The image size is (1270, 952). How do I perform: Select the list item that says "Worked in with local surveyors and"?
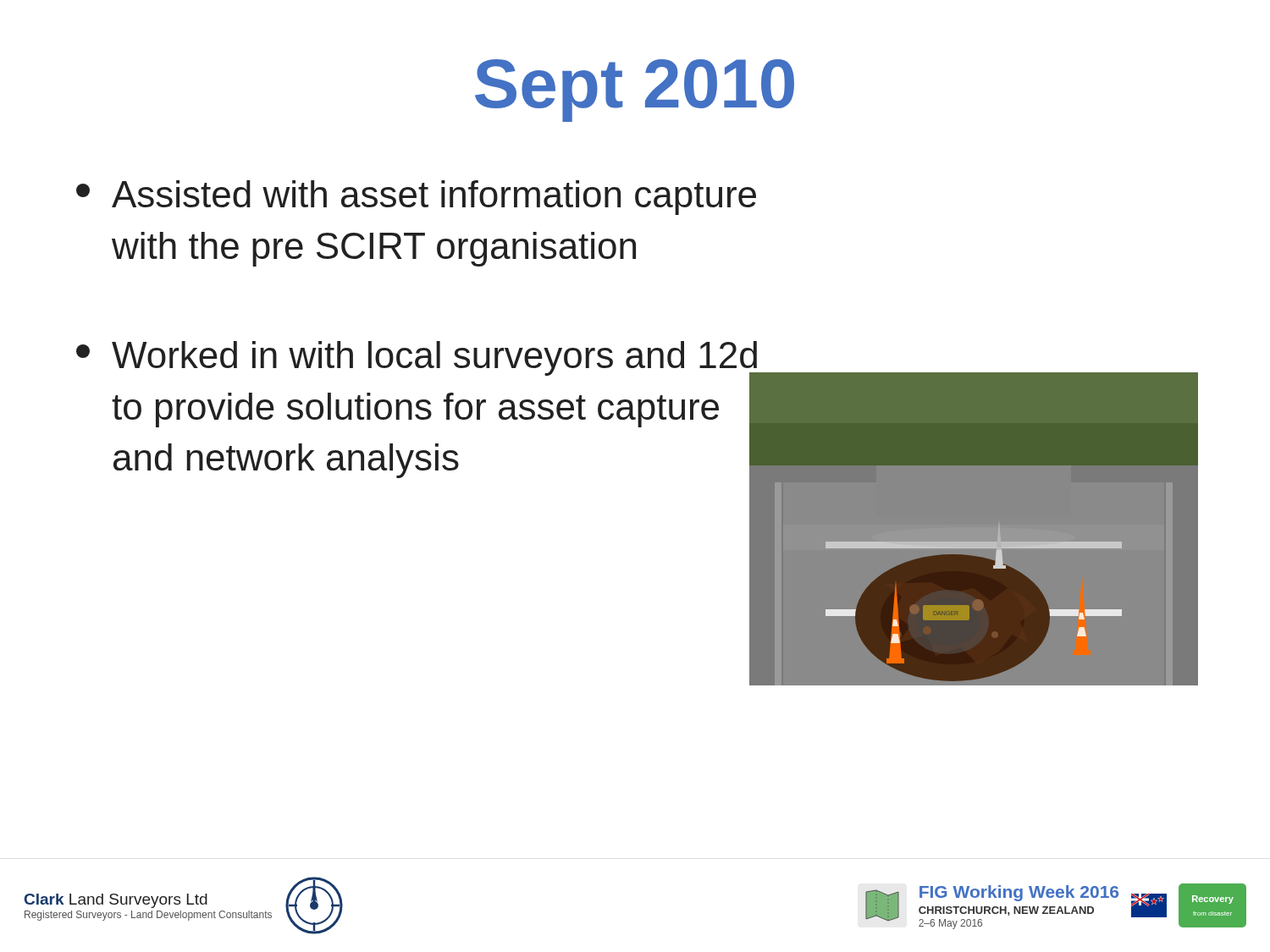coord(433,407)
